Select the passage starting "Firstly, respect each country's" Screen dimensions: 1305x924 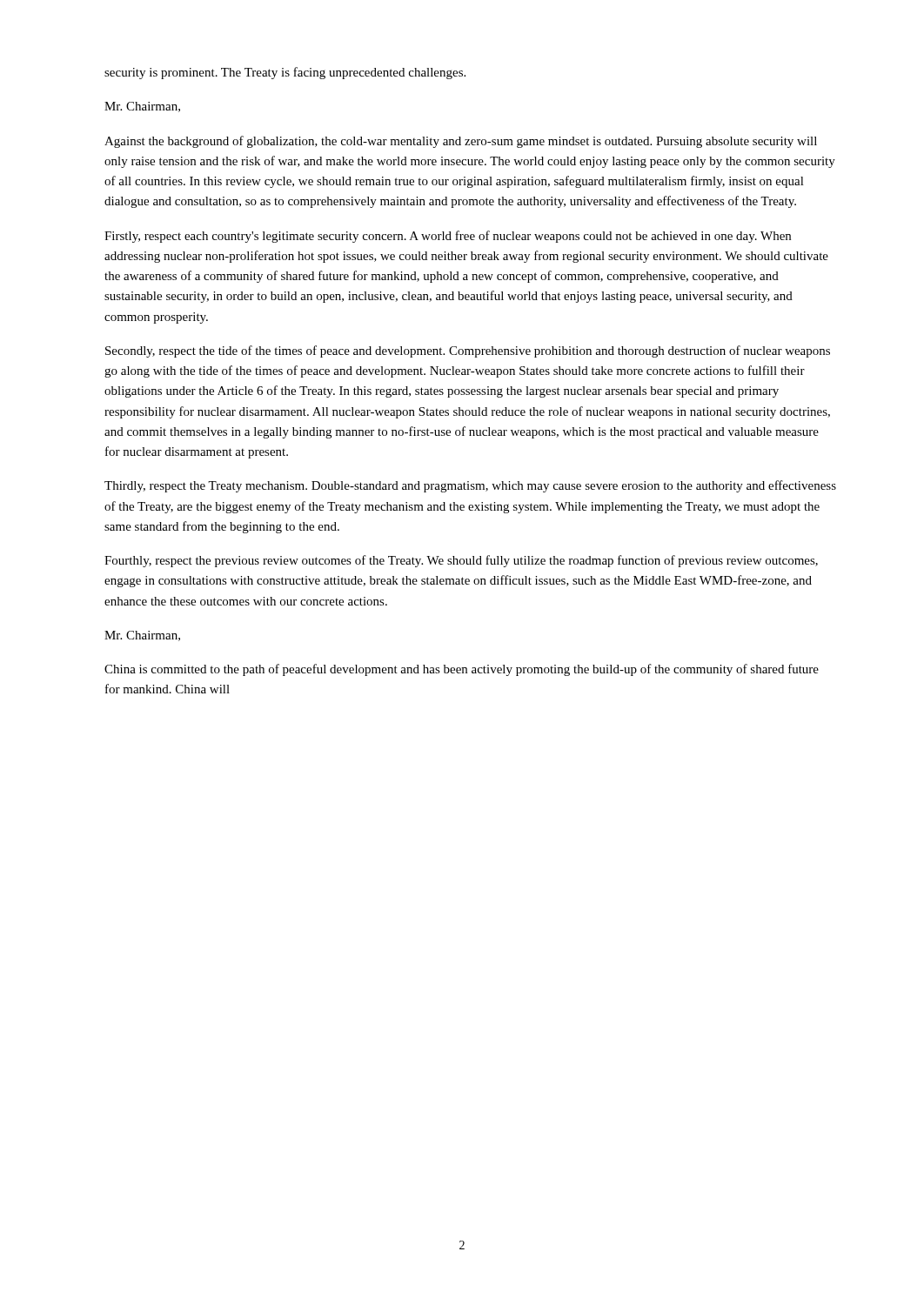click(466, 276)
